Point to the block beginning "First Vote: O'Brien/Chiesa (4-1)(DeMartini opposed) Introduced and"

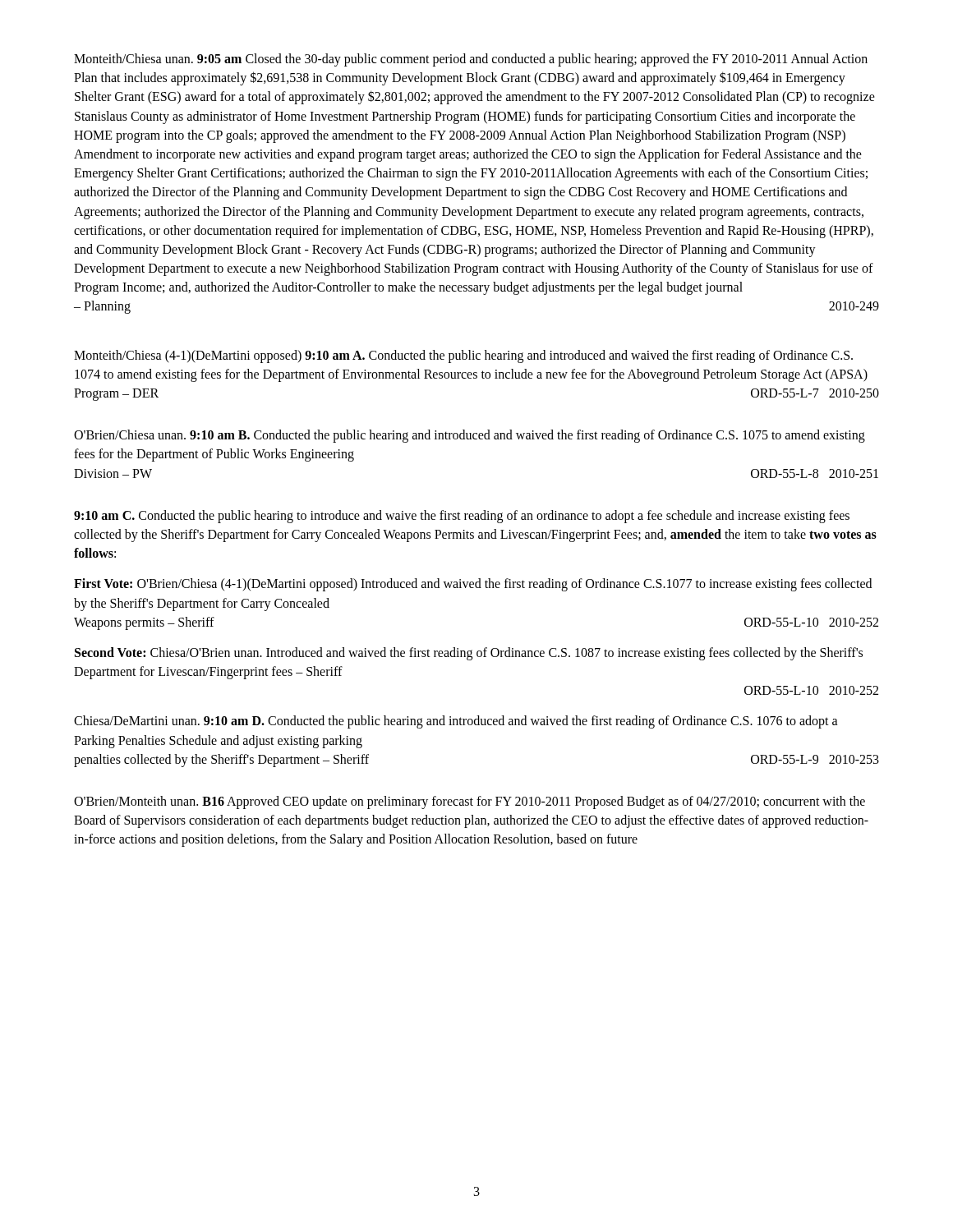pyautogui.click(x=473, y=585)
